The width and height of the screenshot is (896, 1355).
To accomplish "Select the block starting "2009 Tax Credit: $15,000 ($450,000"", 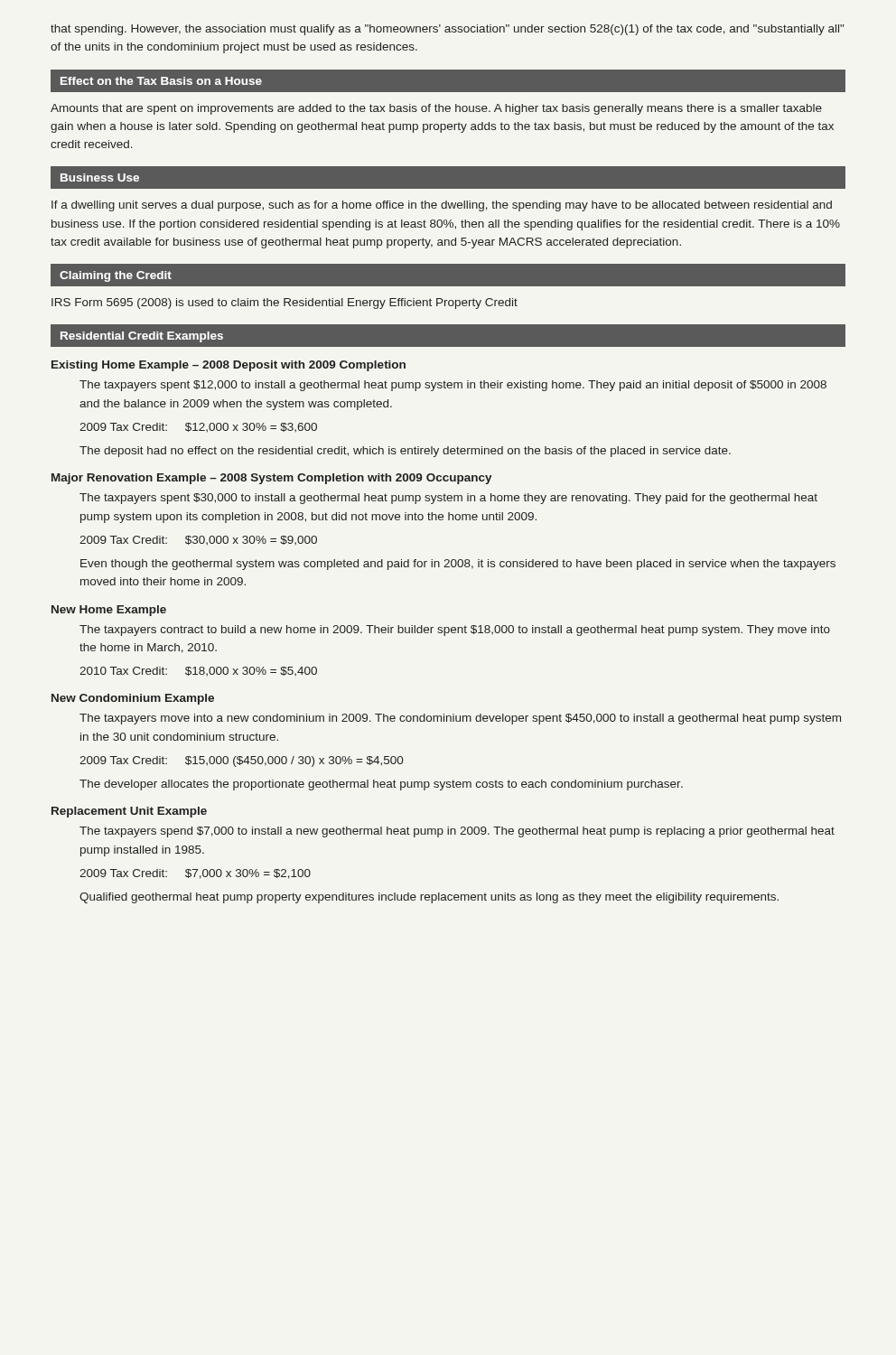I will click(x=242, y=760).
